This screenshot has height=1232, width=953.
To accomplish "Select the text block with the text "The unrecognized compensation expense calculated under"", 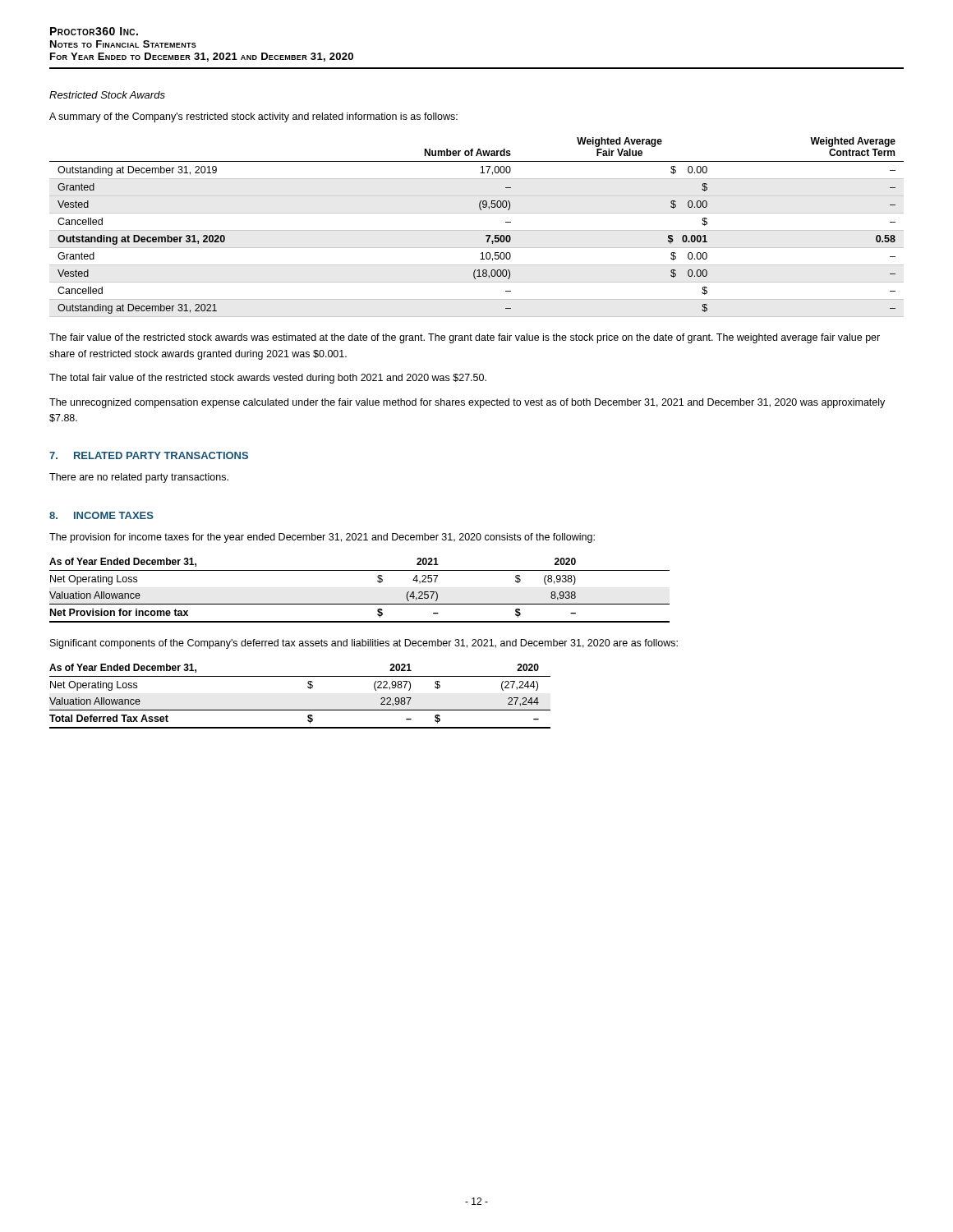I will pyautogui.click(x=467, y=410).
